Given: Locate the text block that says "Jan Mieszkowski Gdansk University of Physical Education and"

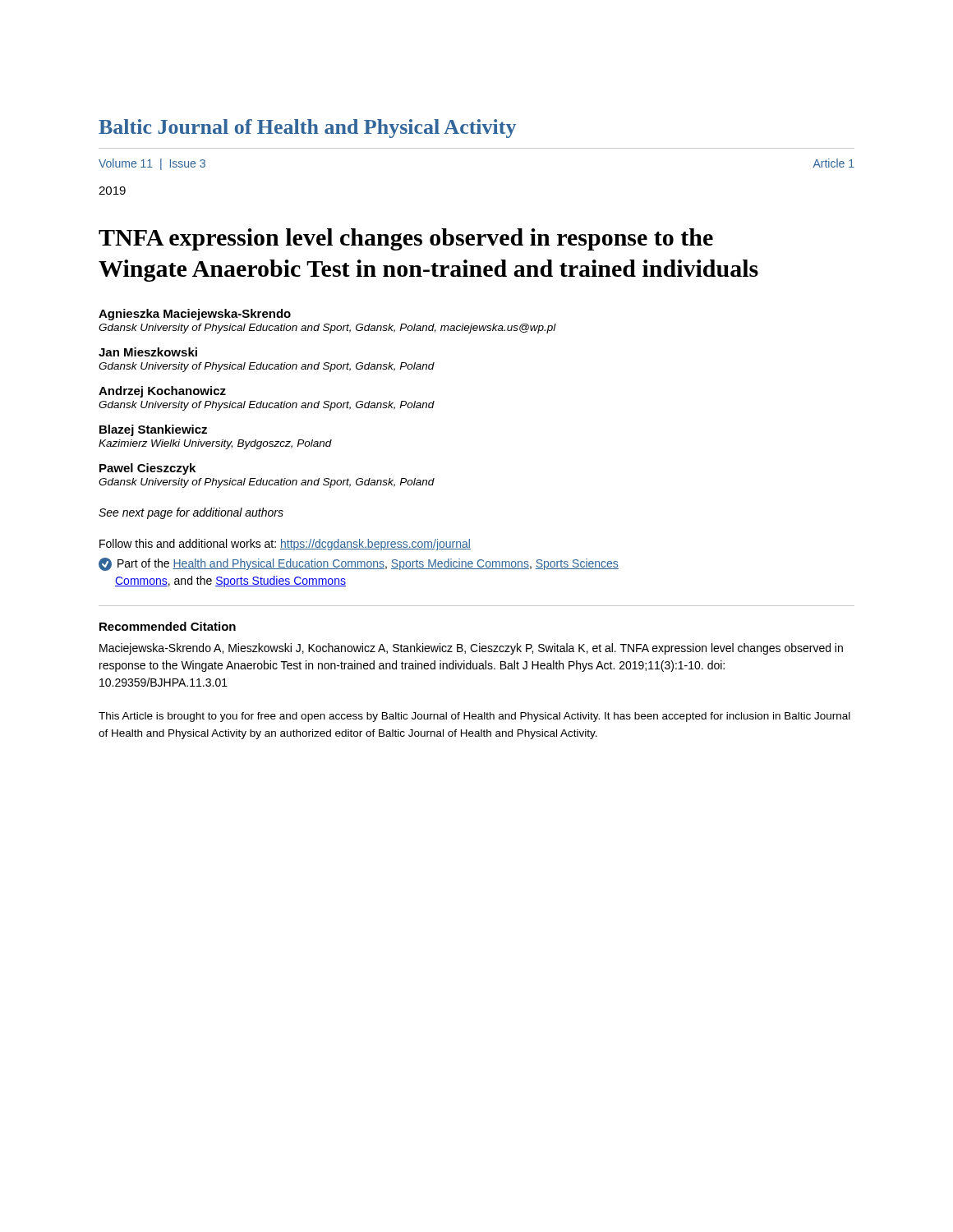Looking at the screenshot, I should coord(148,352).
